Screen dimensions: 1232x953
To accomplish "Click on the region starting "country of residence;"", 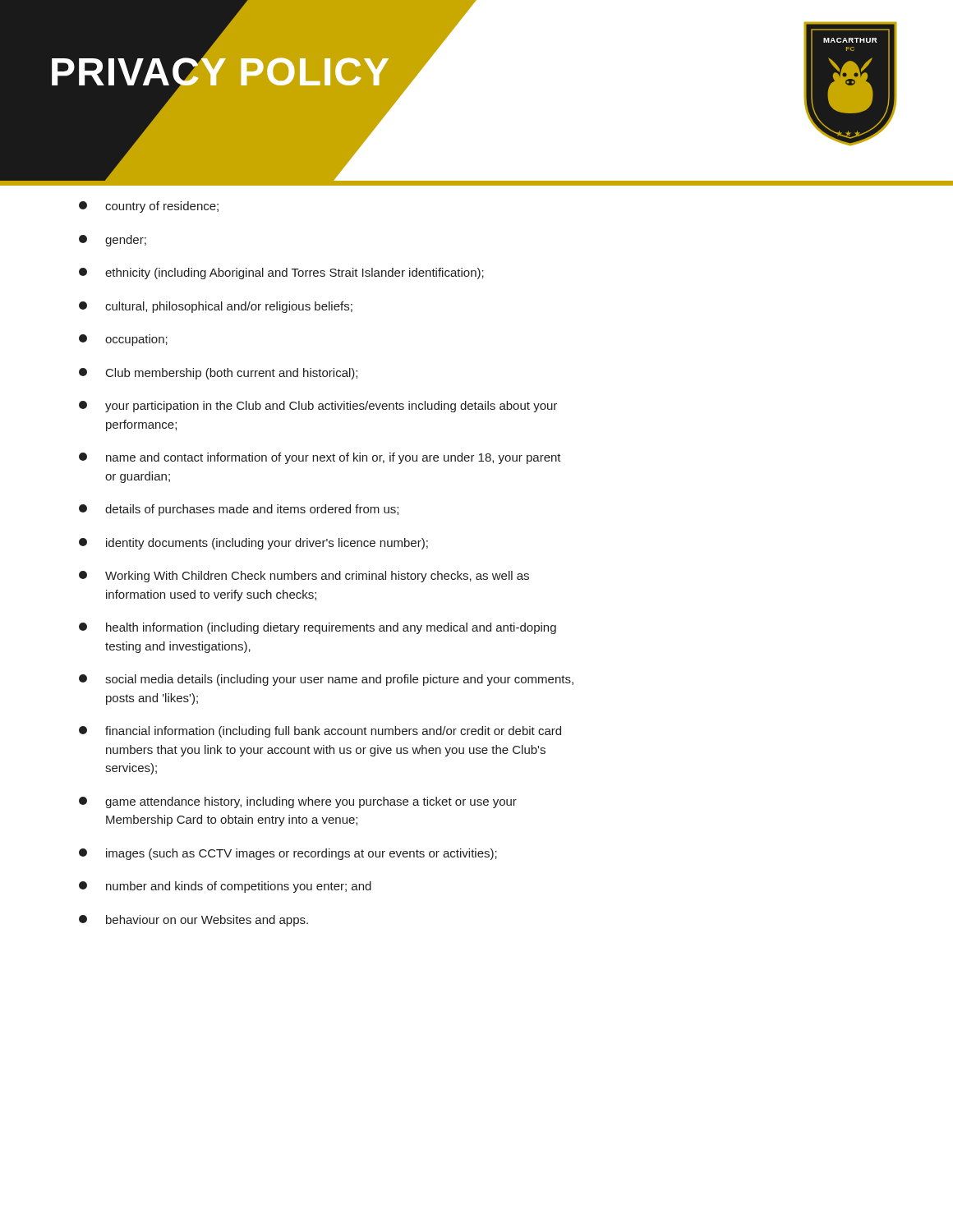I will tap(149, 207).
